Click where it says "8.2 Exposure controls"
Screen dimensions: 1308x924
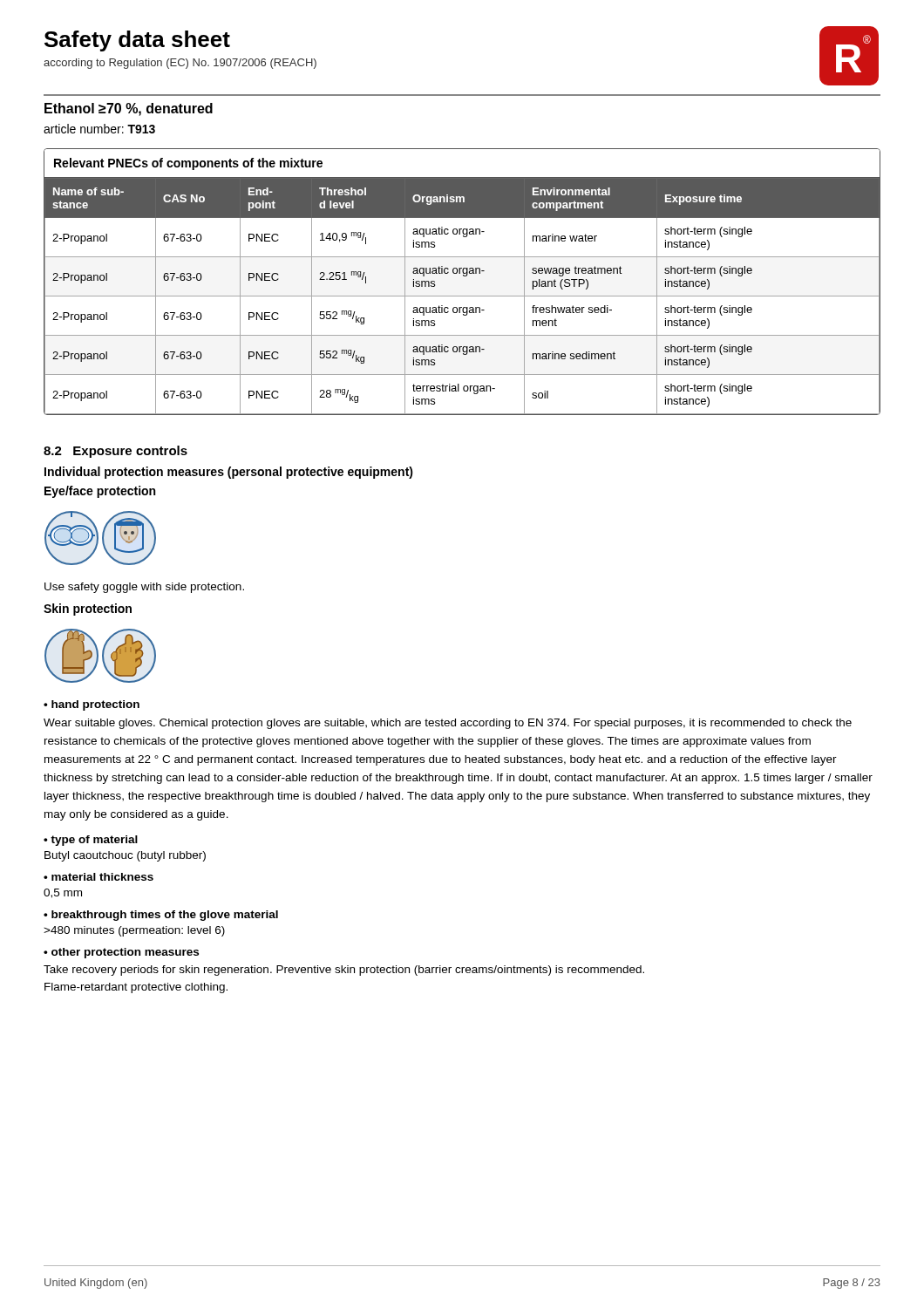116,450
